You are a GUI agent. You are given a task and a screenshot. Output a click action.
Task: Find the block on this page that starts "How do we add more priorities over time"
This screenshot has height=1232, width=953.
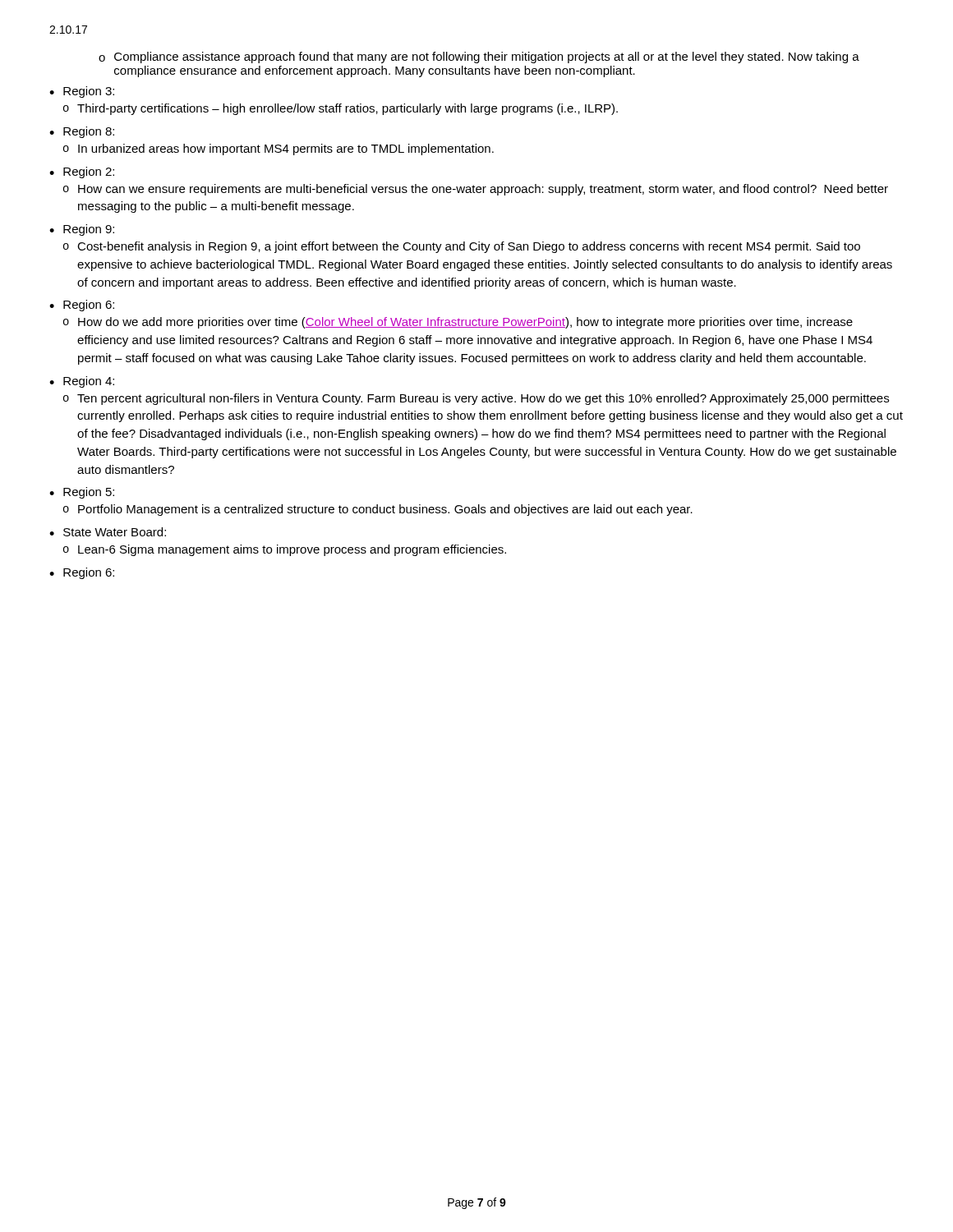pos(475,340)
